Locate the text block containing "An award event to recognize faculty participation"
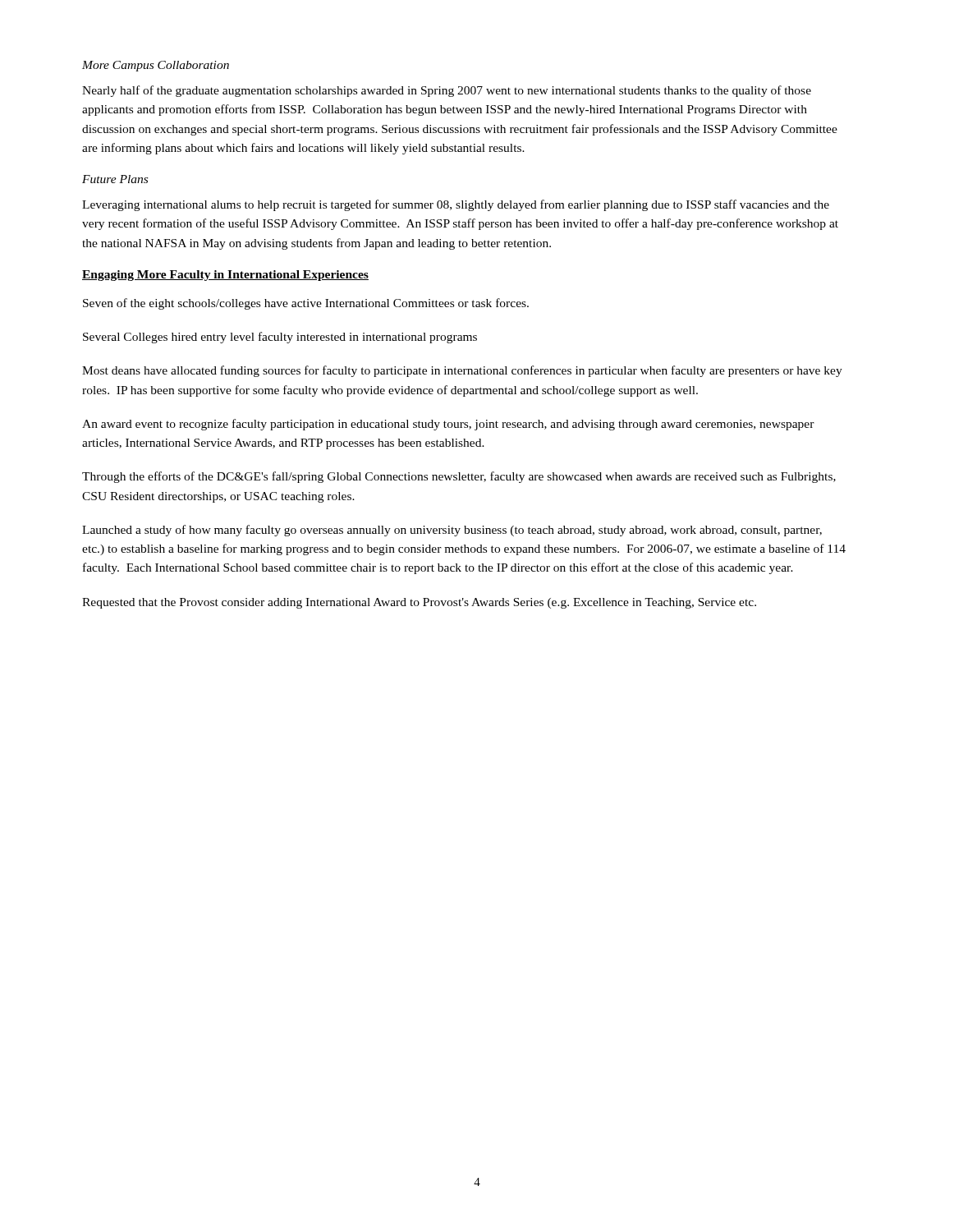 (x=448, y=433)
